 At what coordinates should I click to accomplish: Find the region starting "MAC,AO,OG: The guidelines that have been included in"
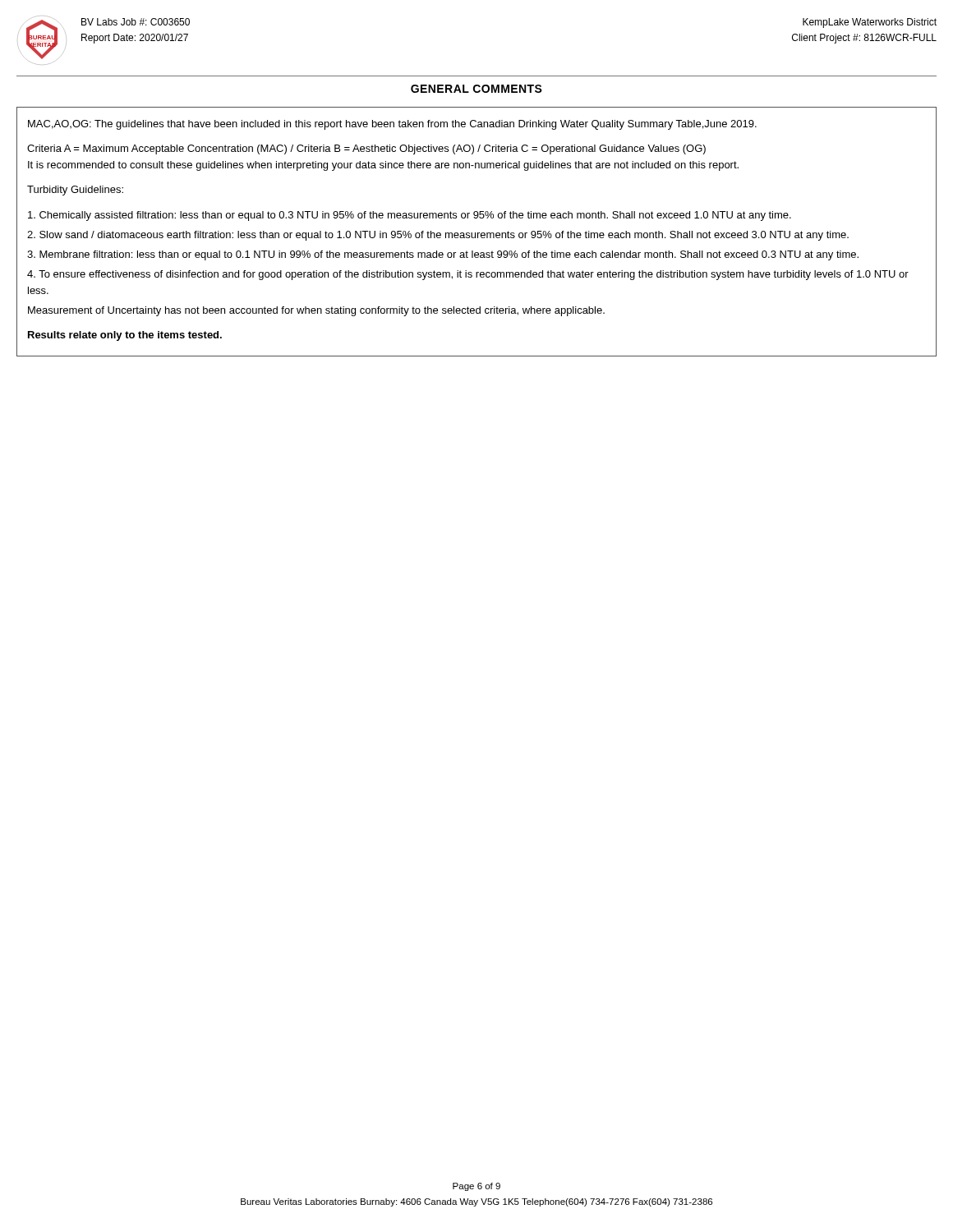pyautogui.click(x=476, y=230)
